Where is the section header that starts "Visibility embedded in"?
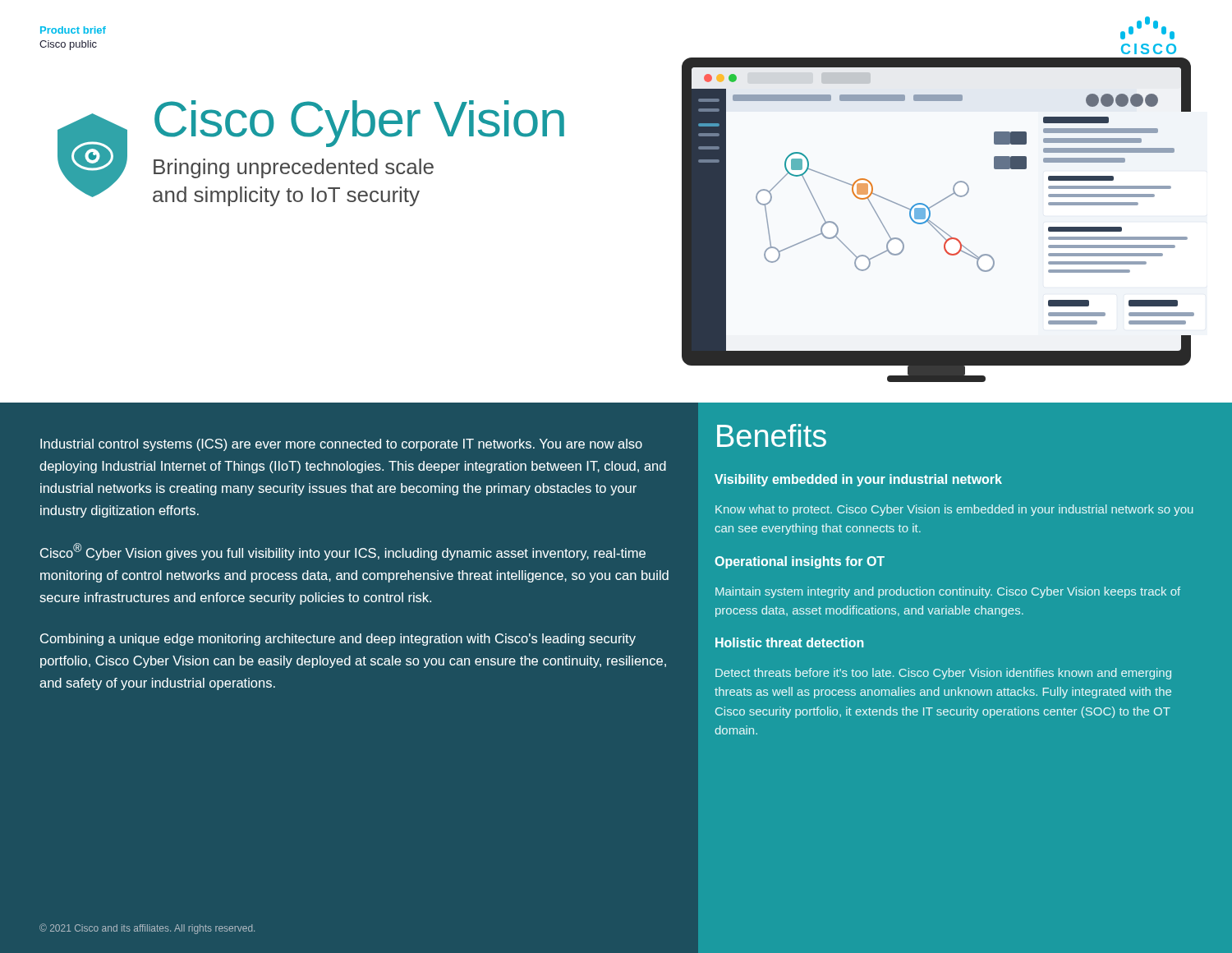This screenshot has width=1232, height=953. (x=957, y=480)
